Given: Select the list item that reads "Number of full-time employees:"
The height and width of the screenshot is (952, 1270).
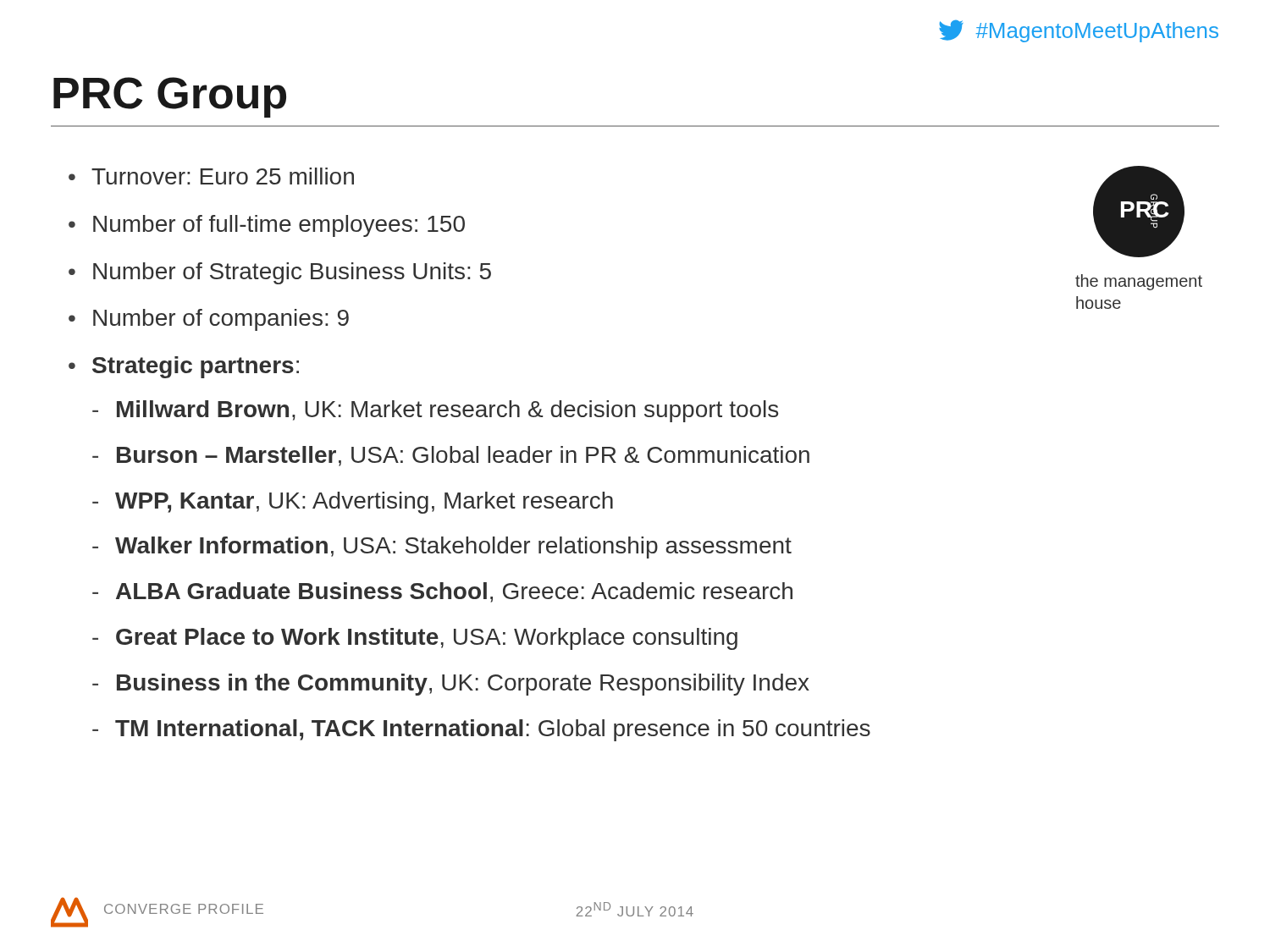Looking at the screenshot, I should pos(279,224).
